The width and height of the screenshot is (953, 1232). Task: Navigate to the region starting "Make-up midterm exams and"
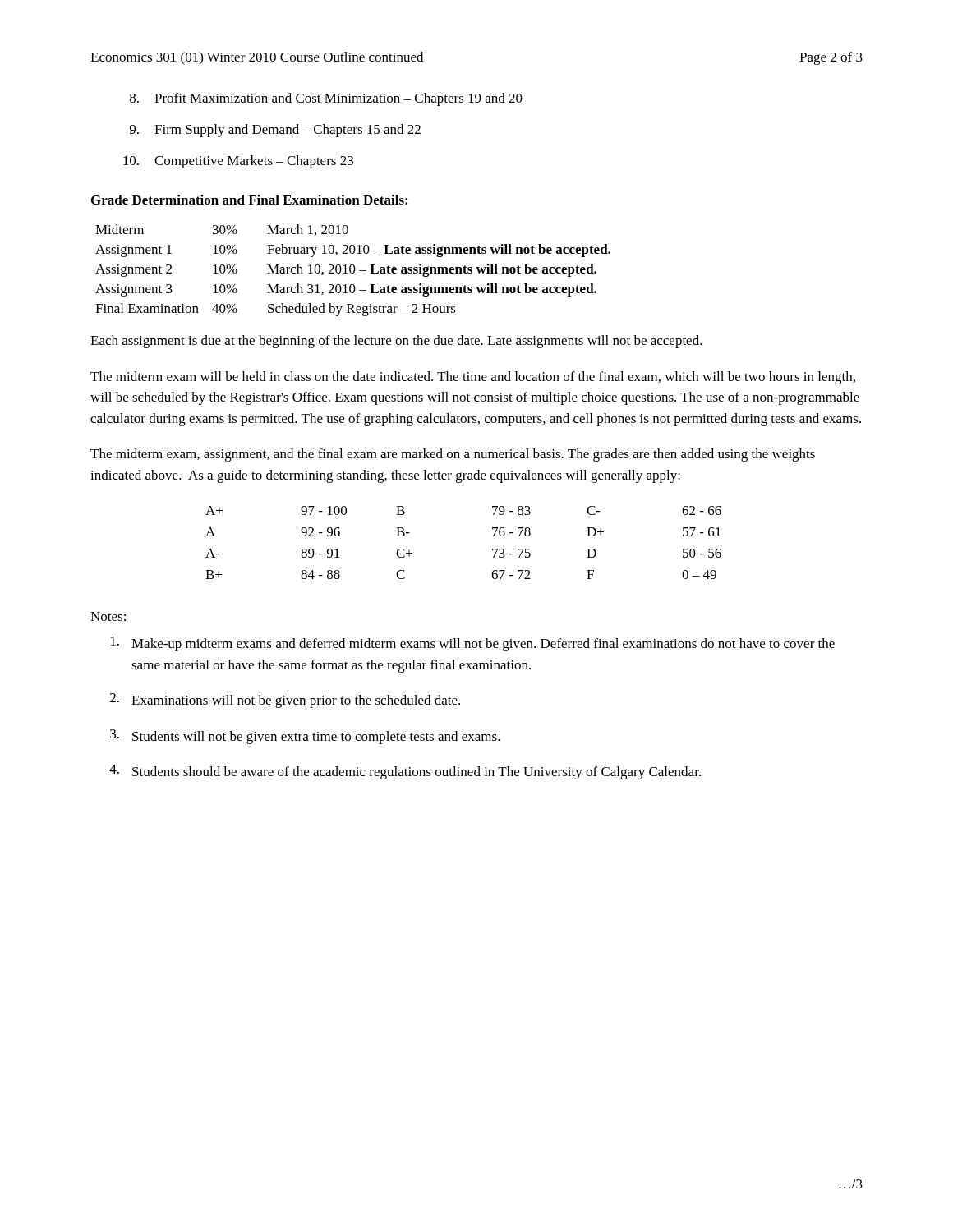[476, 654]
